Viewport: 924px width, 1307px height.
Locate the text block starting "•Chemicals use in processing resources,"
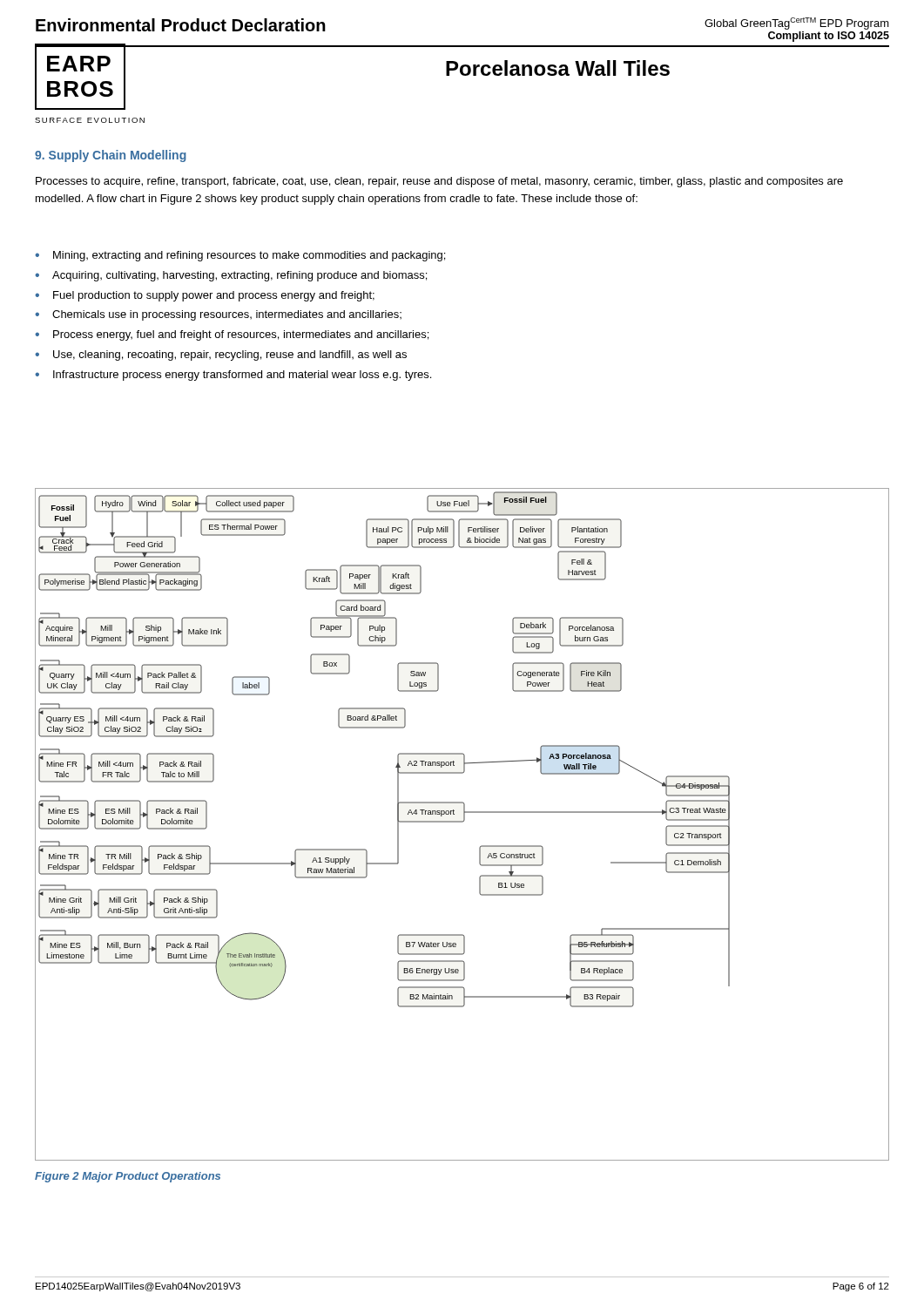point(218,315)
